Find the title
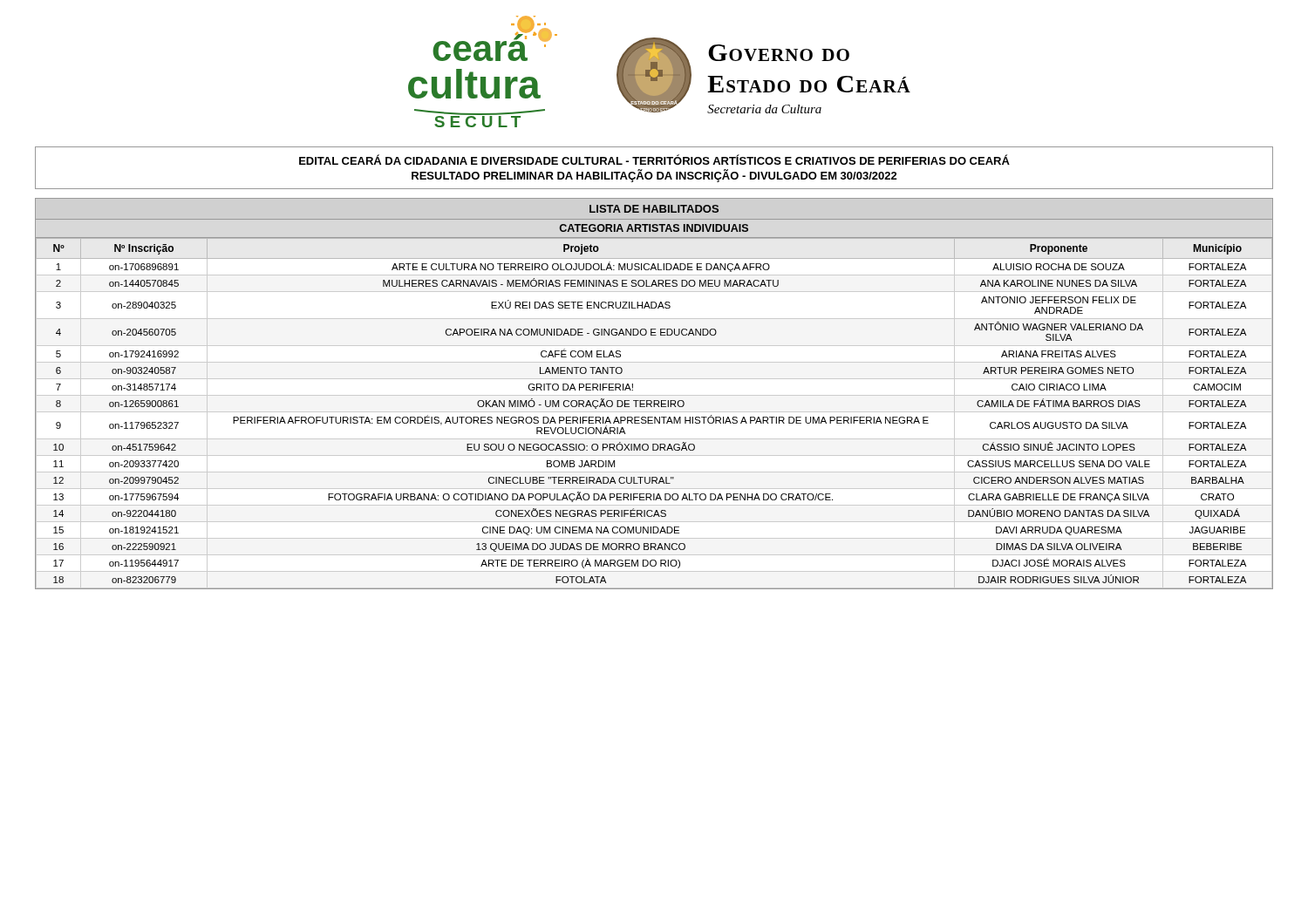1308x924 pixels. point(654,168)
